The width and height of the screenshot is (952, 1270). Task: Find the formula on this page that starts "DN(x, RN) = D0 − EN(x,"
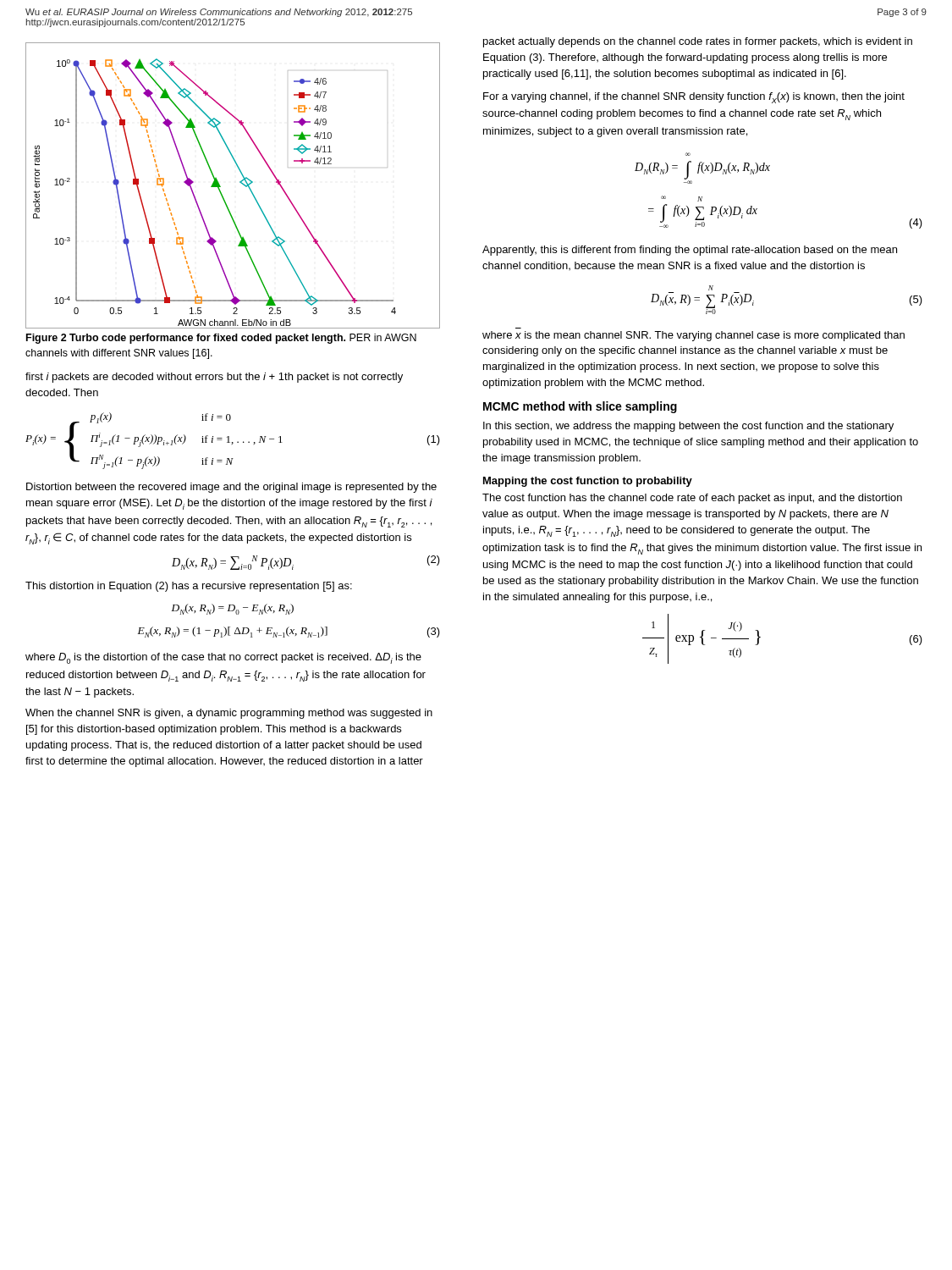point(289,622)
